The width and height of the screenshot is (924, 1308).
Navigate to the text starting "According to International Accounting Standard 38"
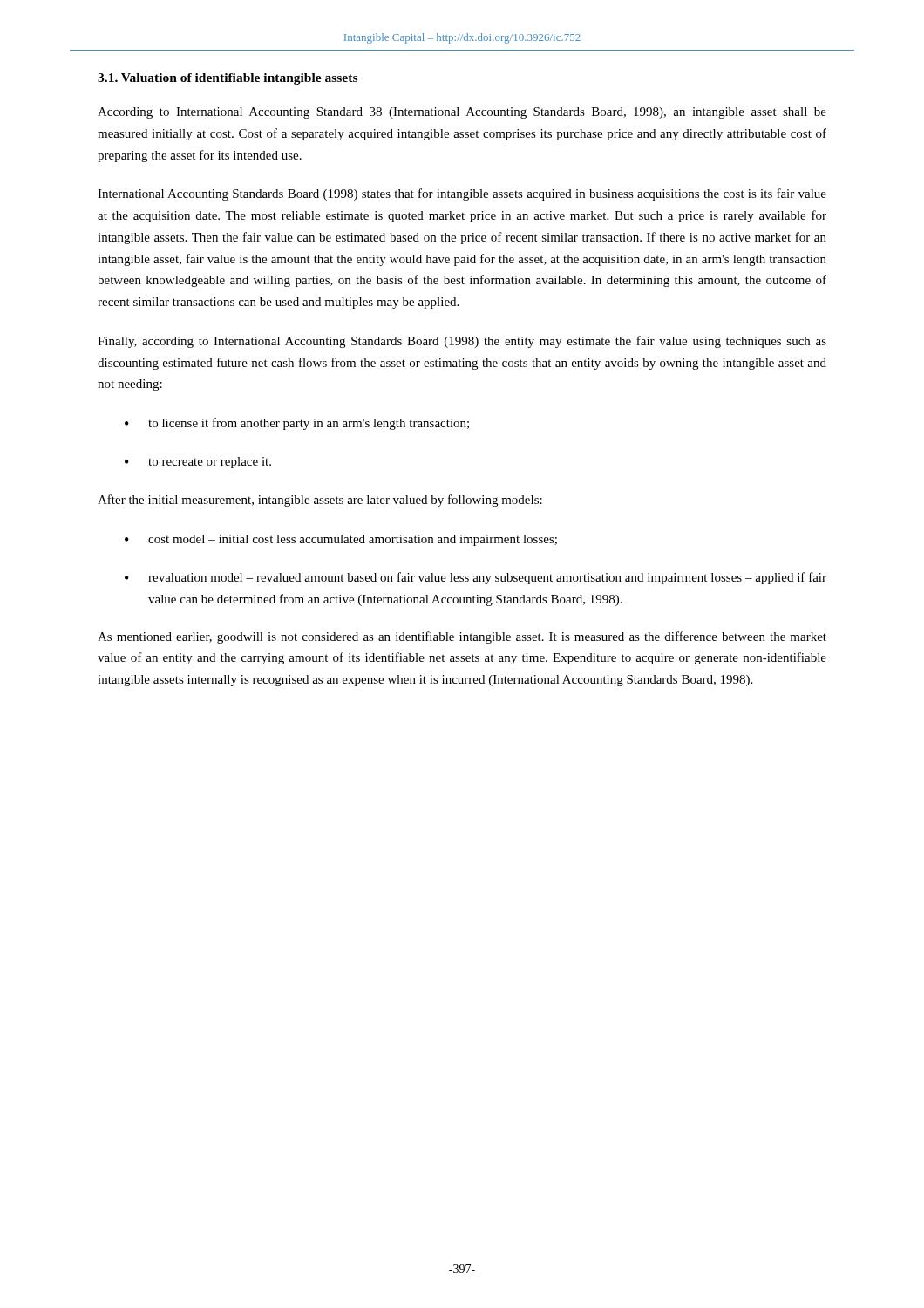[x=462, y=133]
